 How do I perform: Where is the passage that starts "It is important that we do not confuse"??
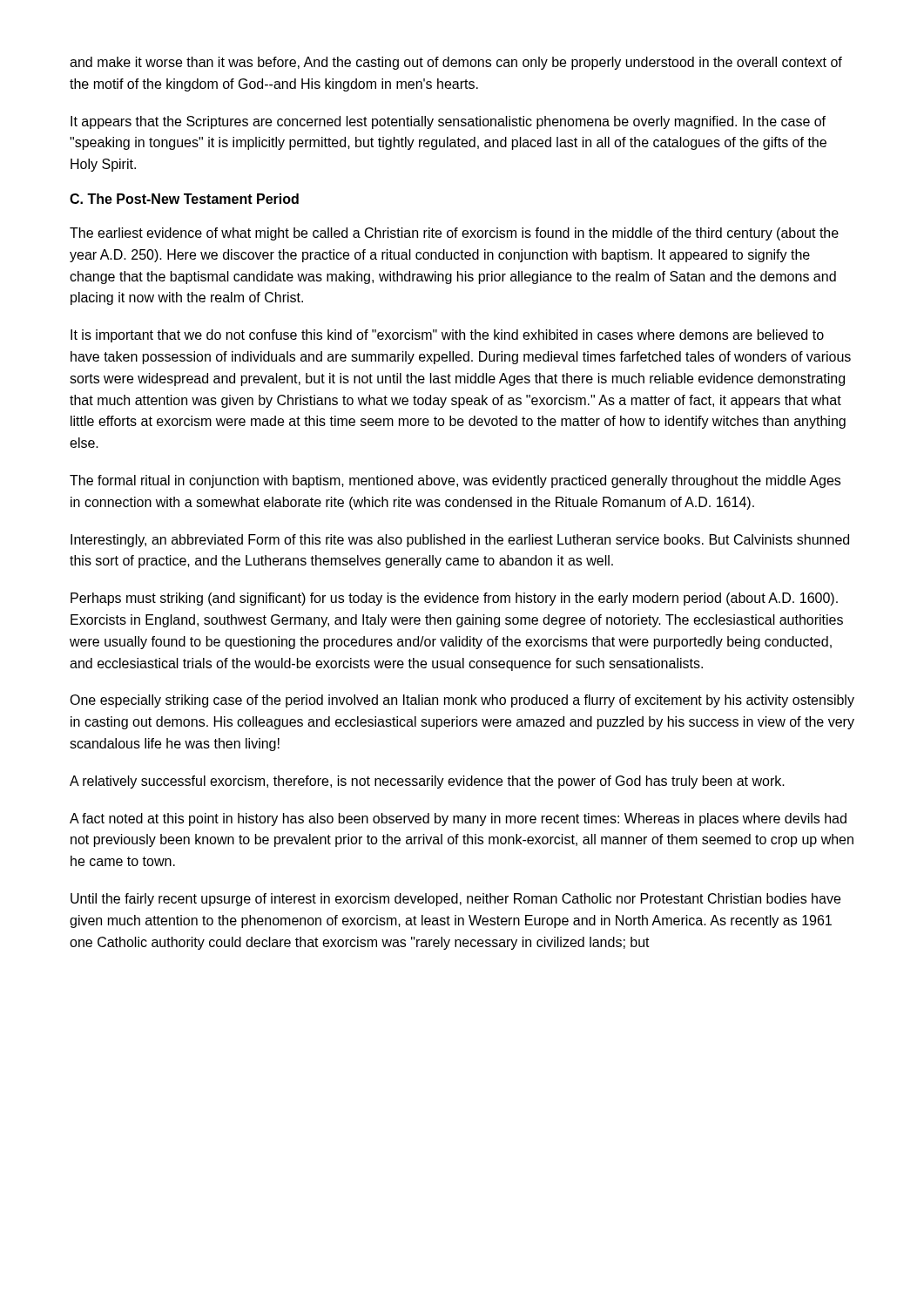click(460, 389)
